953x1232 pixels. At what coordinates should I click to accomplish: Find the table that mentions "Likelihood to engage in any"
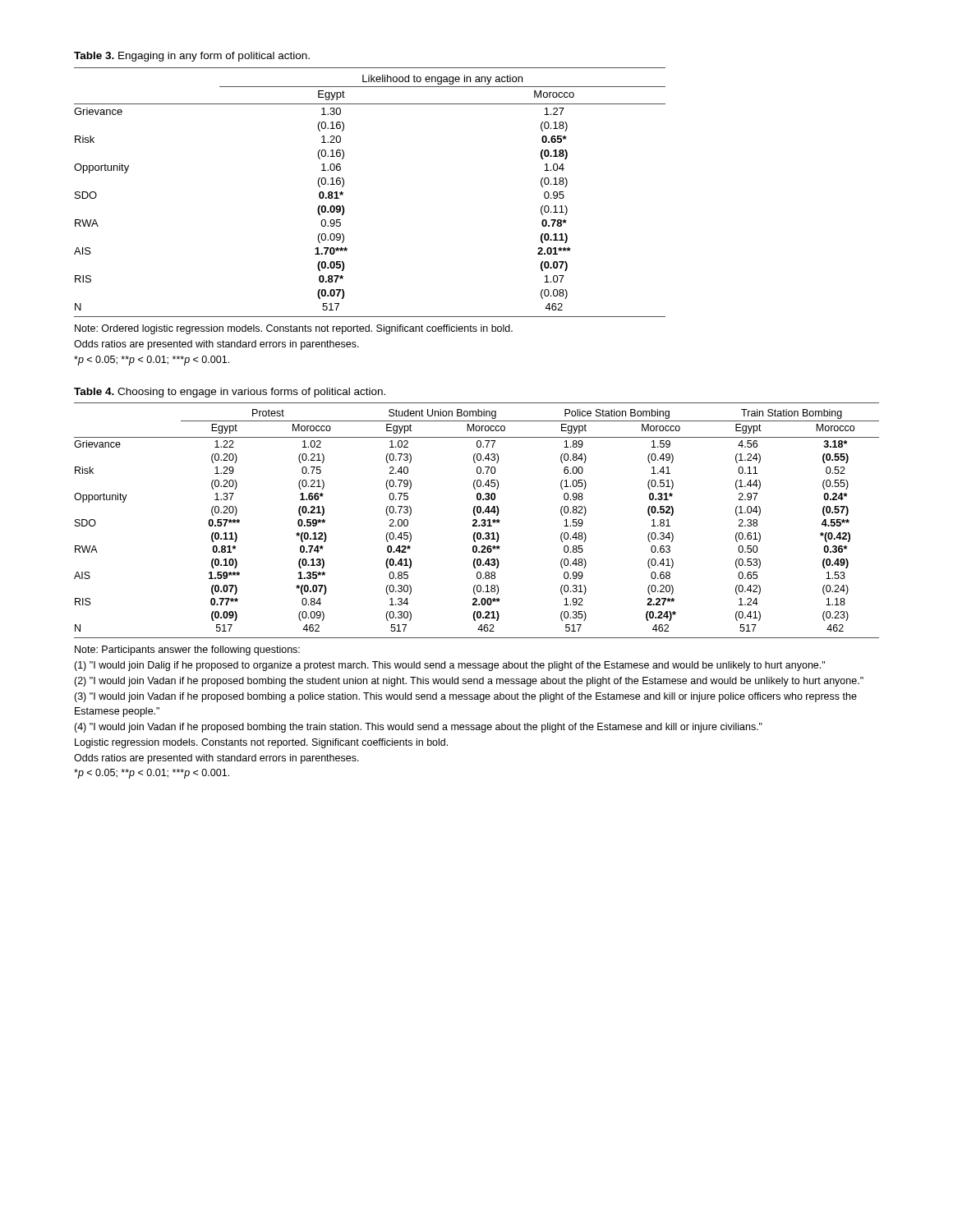[x=476, y=192]
